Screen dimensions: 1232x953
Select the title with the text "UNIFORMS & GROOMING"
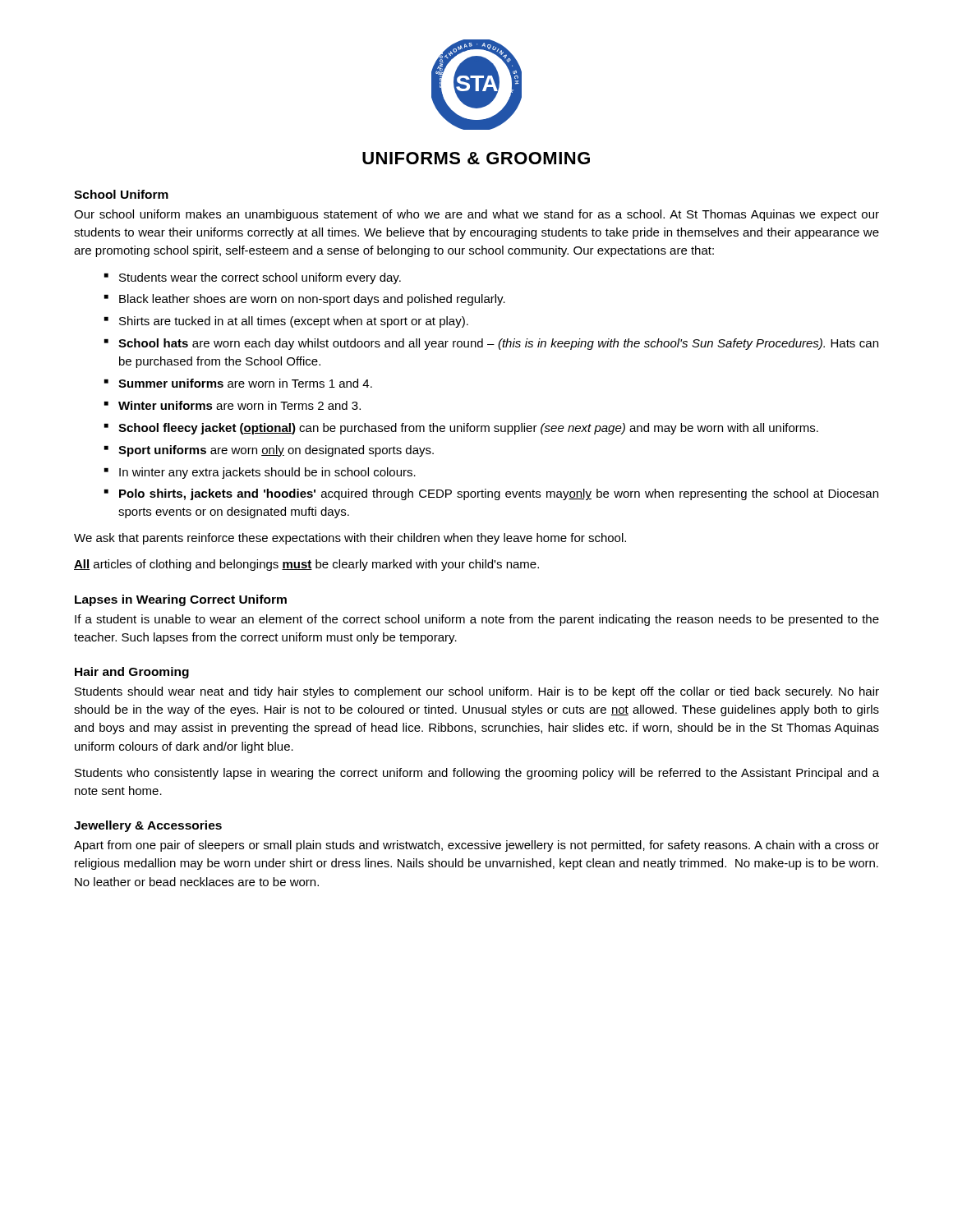coord(476,158)
